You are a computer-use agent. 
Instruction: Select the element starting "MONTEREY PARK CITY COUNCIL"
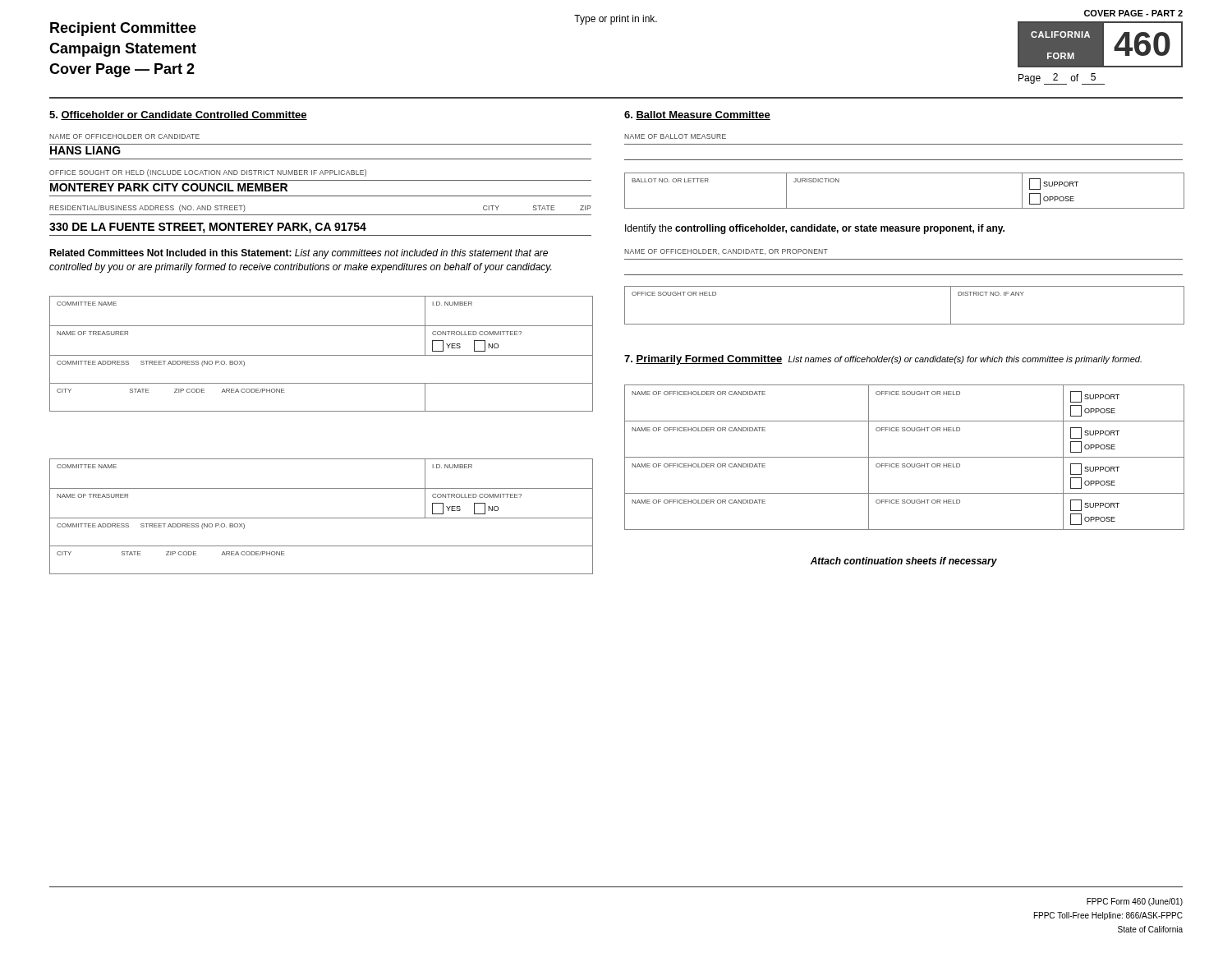tap(169, 187)
